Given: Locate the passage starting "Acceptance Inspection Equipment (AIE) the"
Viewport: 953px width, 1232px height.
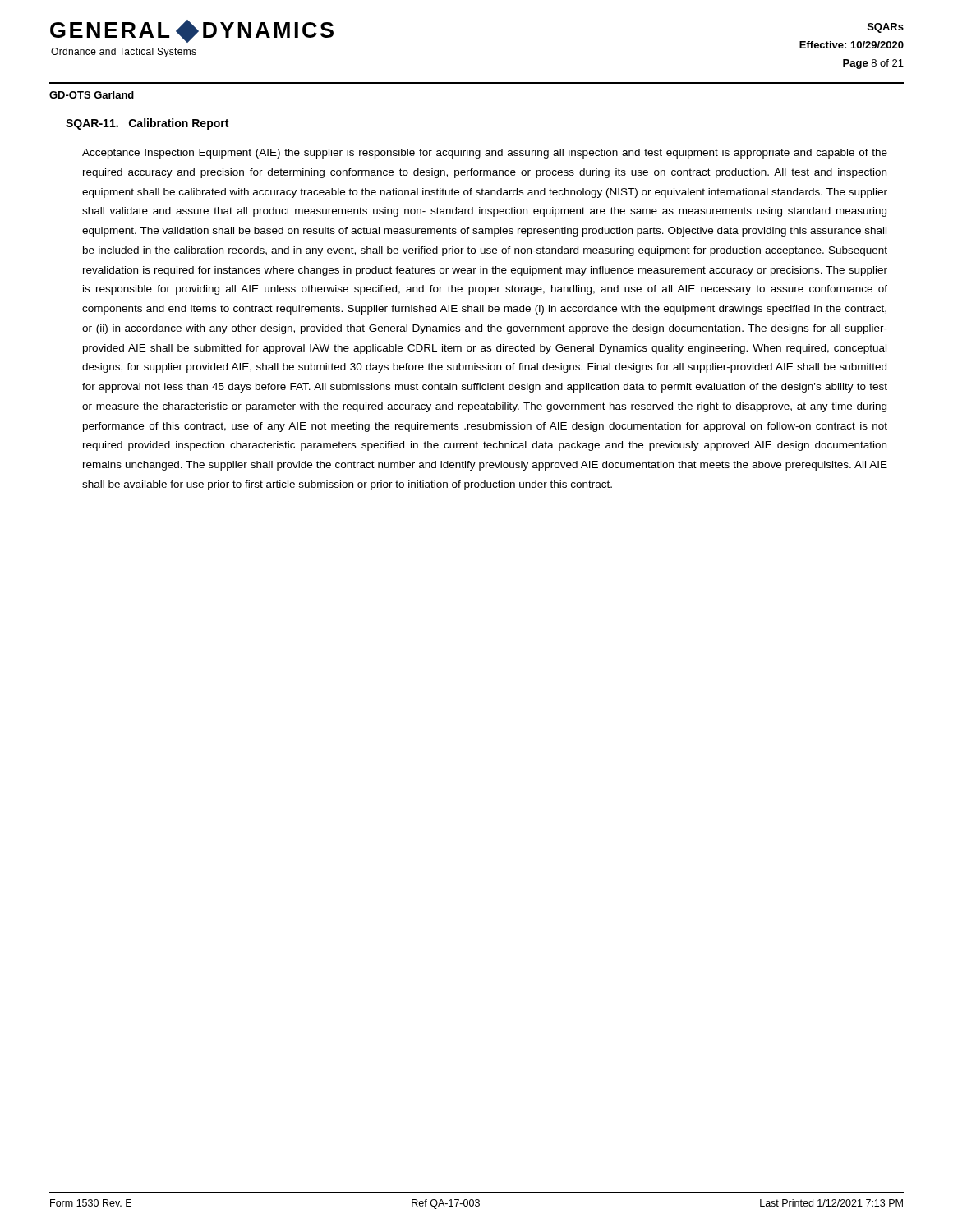Looking at the screenshot, I should pyautogui.click(x=485, y=318).
